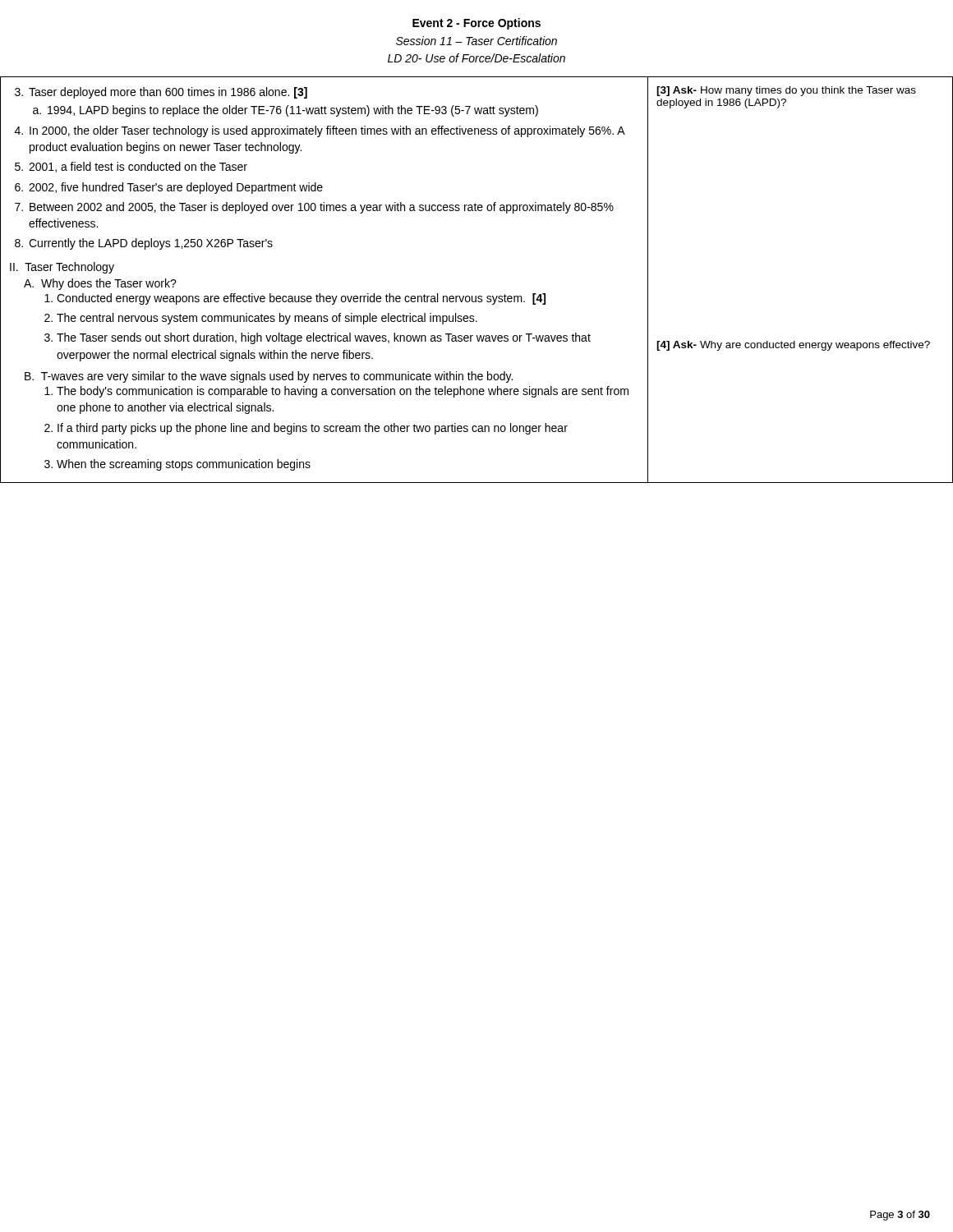Point to the passage starting "B. T-waves are very similar to the wave"
Viewport: 953px width, 1232px height.
pyautogui.click(x=269, y=376)
